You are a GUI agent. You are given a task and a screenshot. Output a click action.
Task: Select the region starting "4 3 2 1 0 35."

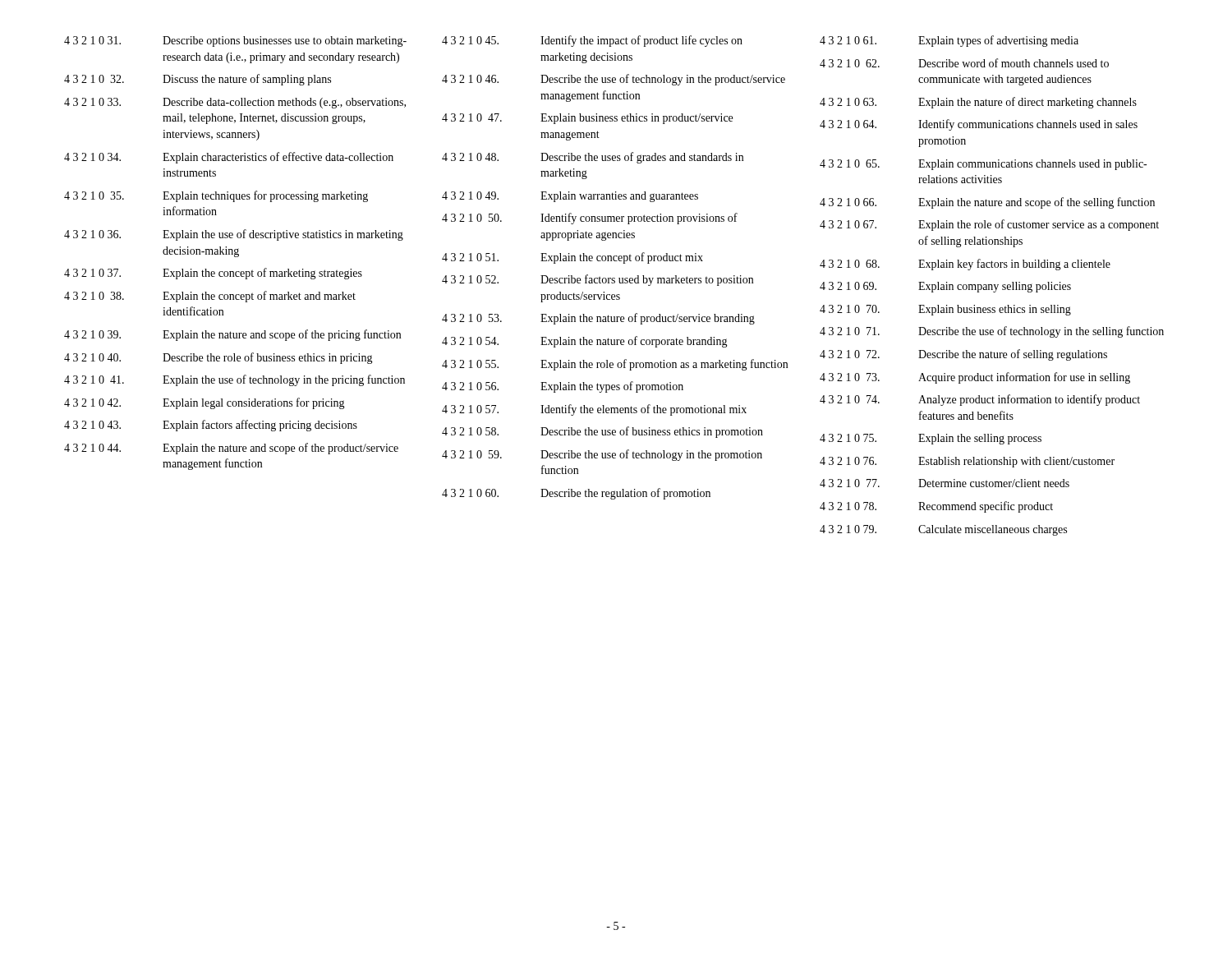pos(238,204)
